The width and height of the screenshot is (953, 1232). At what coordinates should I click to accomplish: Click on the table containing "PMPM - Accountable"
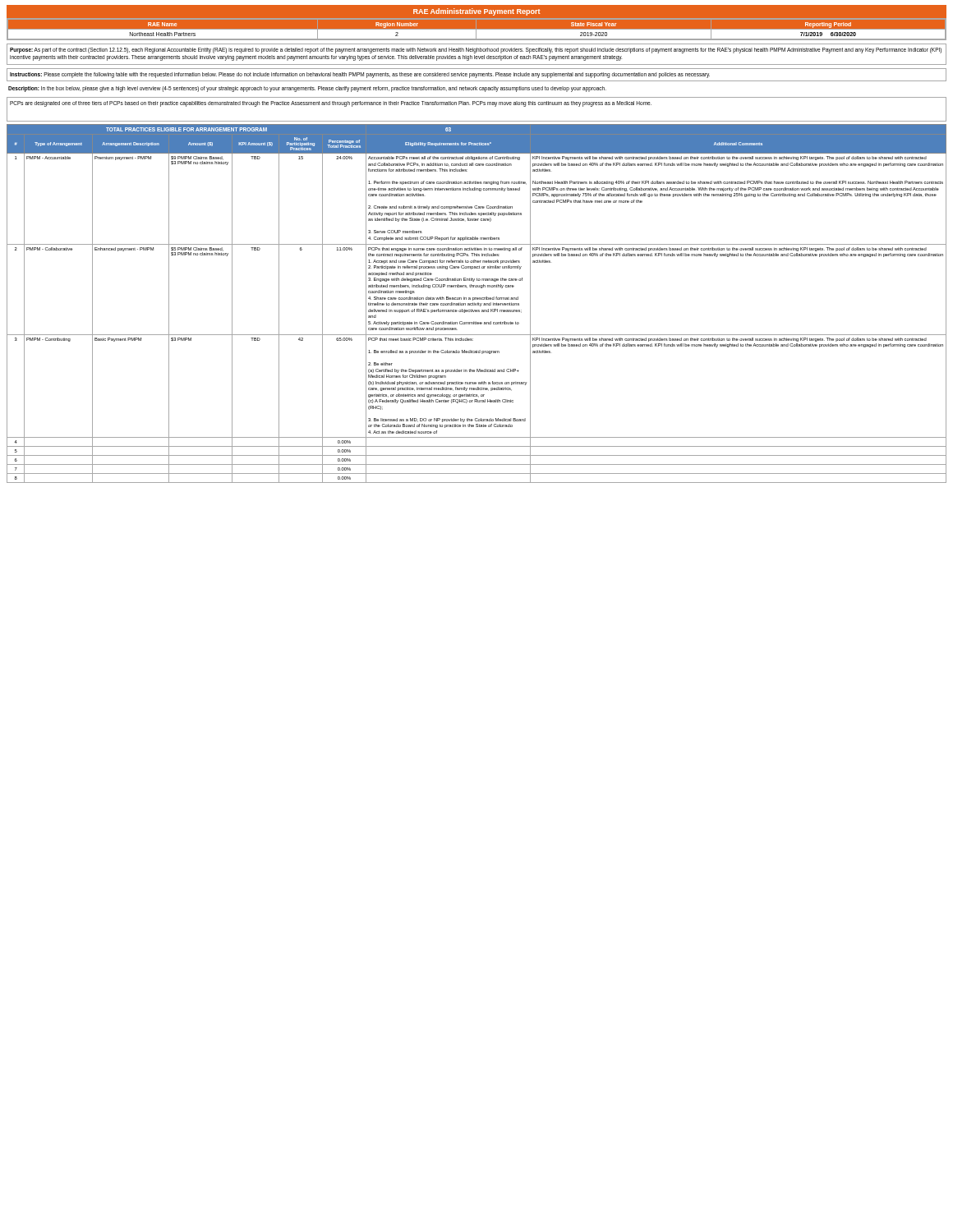(x=476, y=304)
